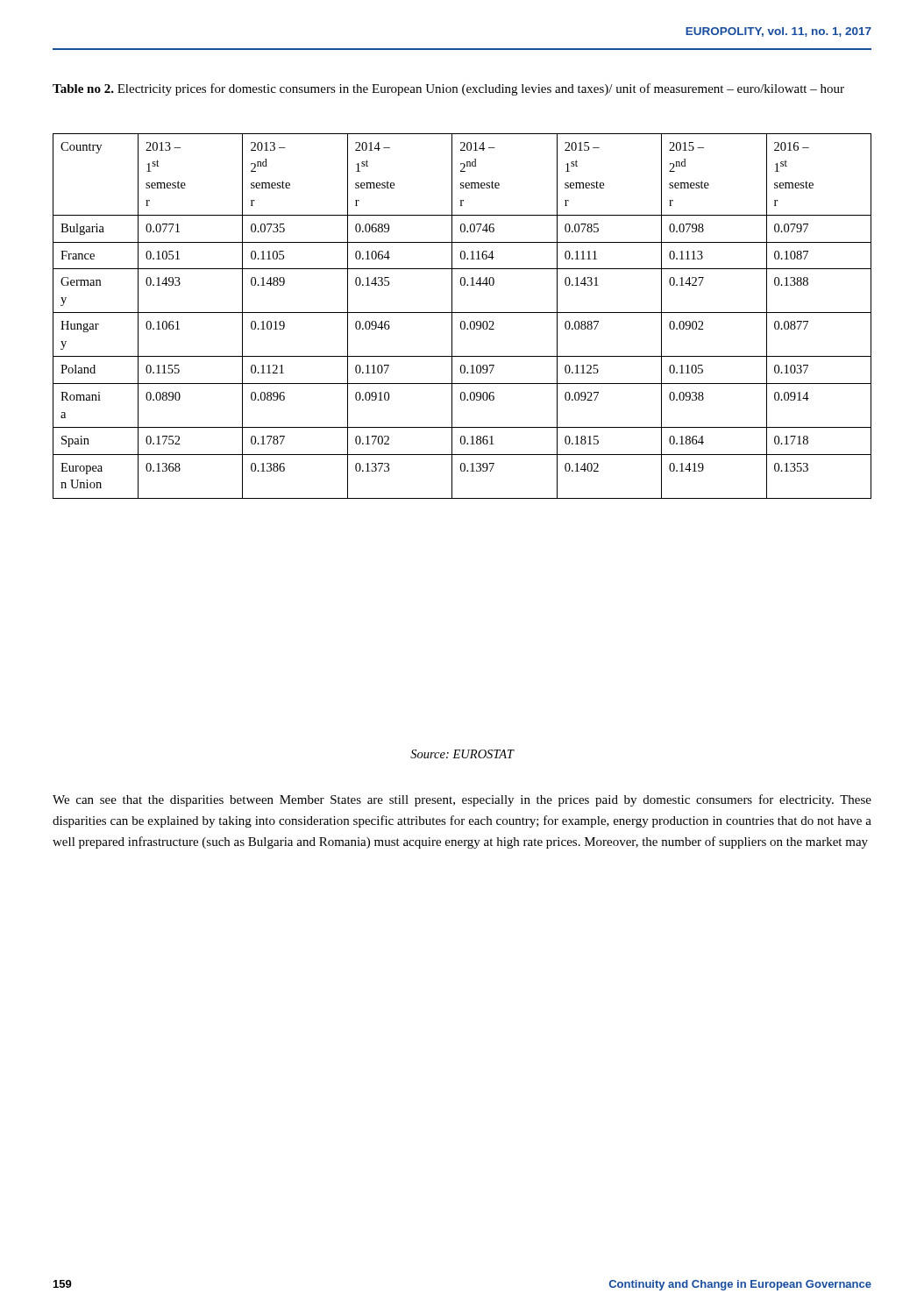Select the table
Screen dimensions: 1315x924
[x=462, y=316]
